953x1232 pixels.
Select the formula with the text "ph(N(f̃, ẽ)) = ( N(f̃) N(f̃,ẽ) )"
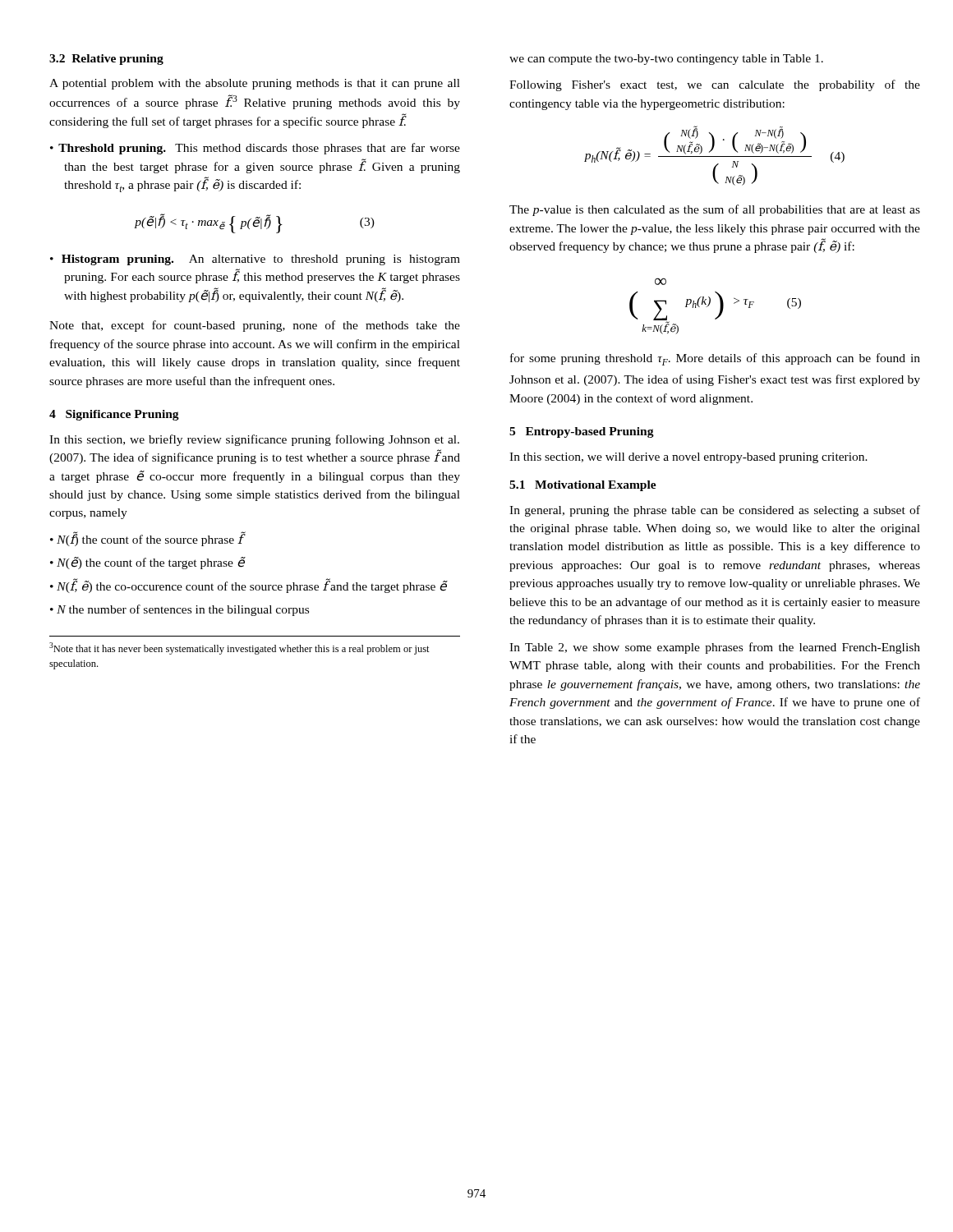[715, 157]
